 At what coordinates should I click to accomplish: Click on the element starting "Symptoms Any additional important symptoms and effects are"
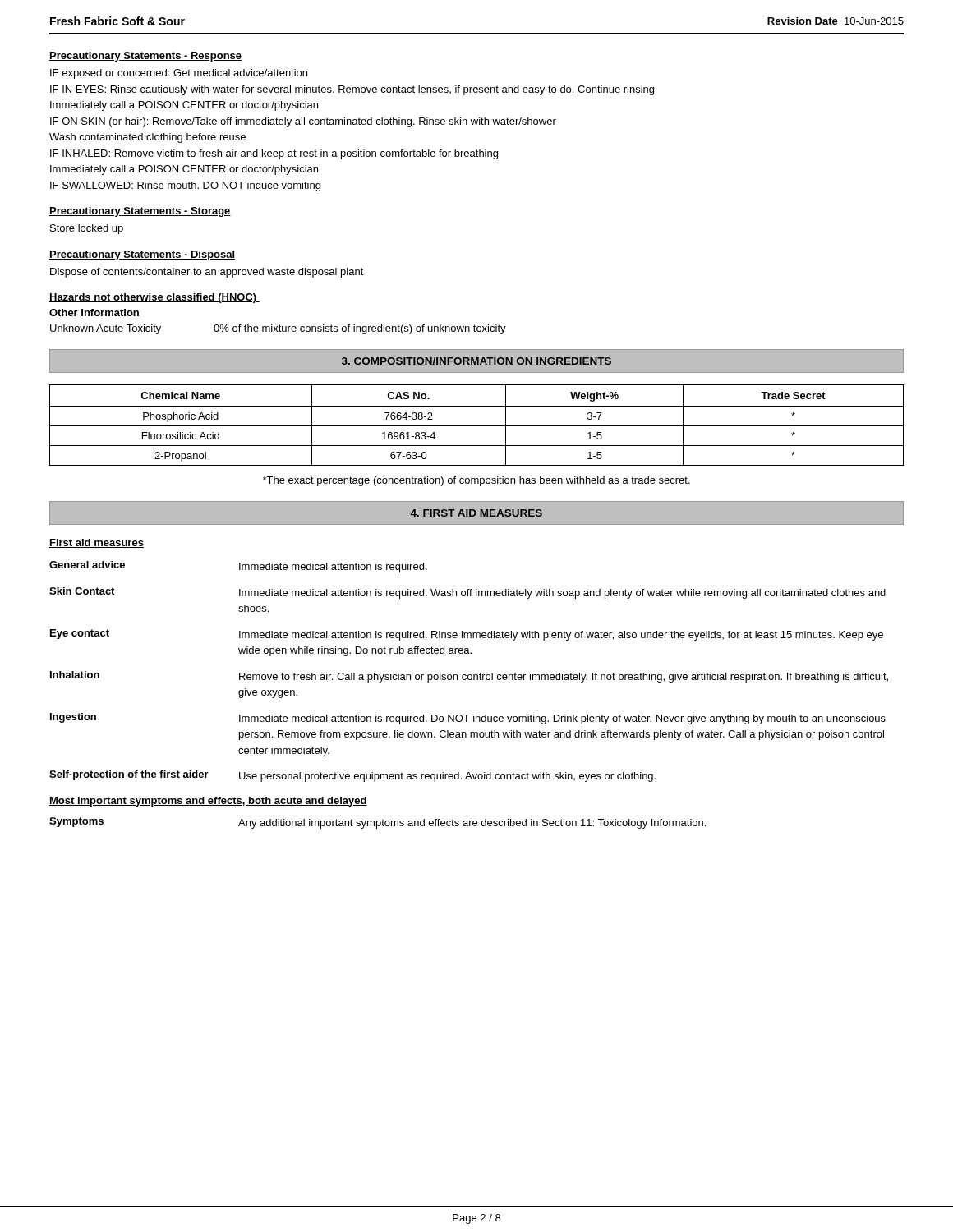click(476, 822)
